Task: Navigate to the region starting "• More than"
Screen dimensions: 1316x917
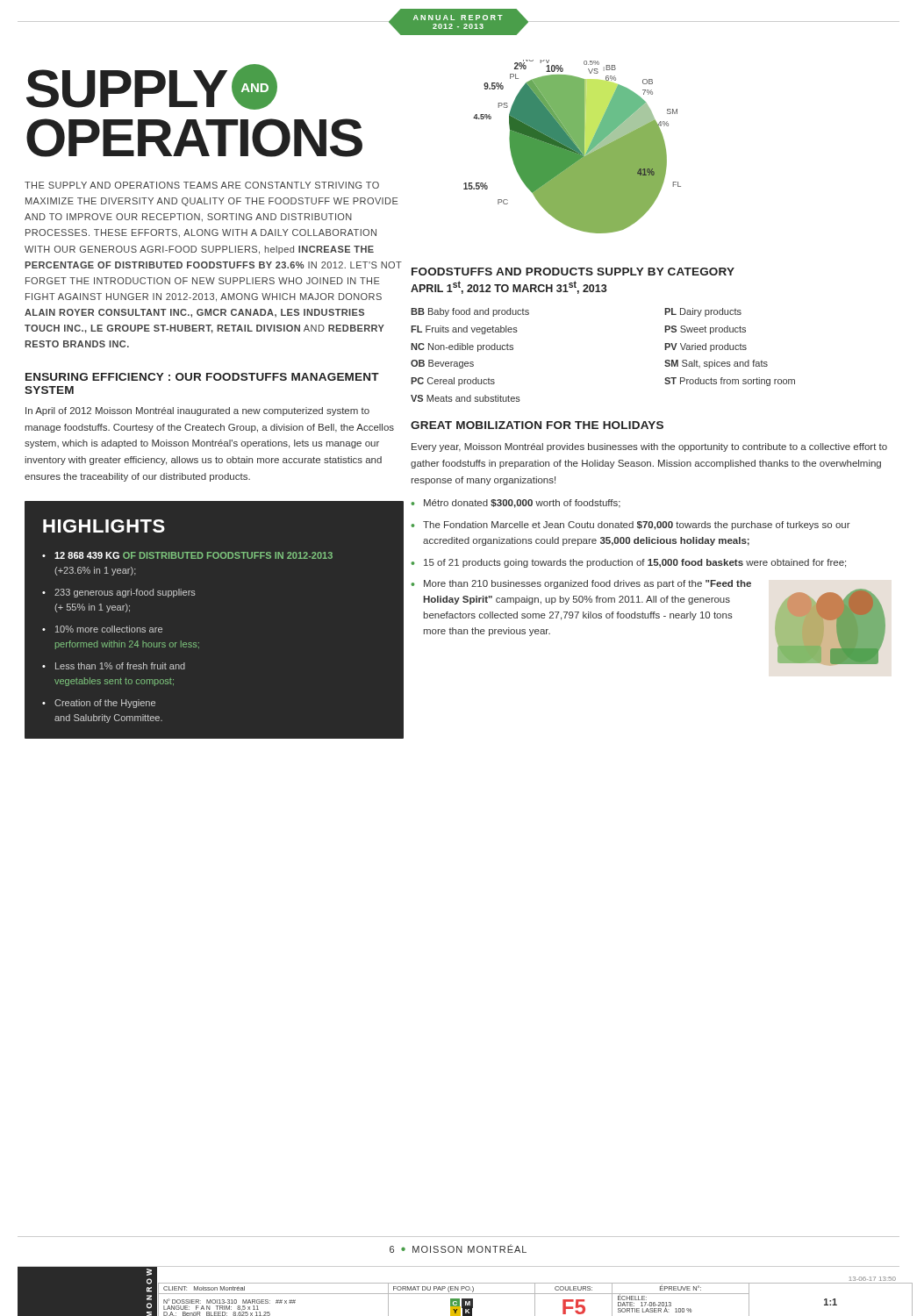Action: tap(581, 606)
